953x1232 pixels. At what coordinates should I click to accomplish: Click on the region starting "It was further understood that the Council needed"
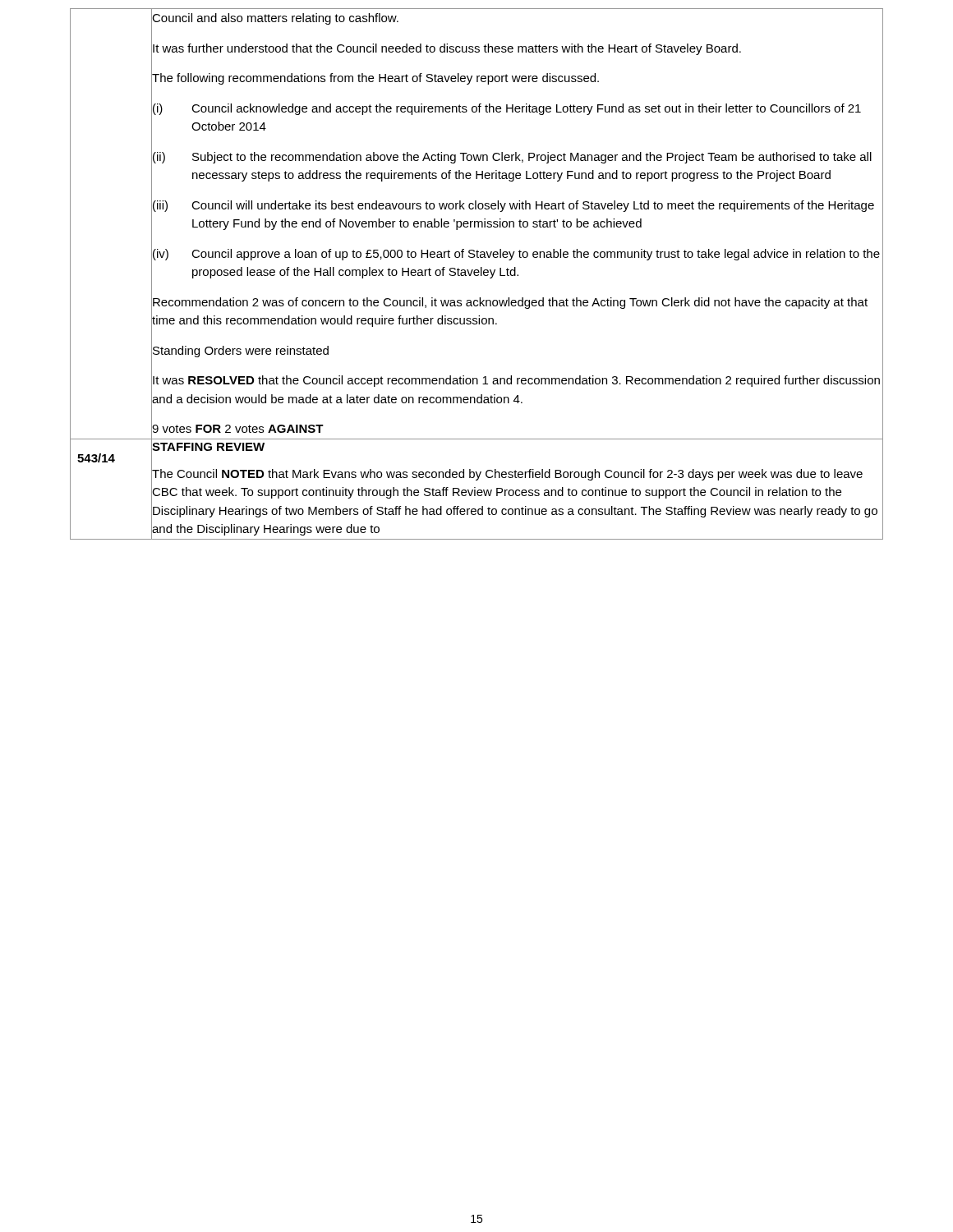pos(447,48)
